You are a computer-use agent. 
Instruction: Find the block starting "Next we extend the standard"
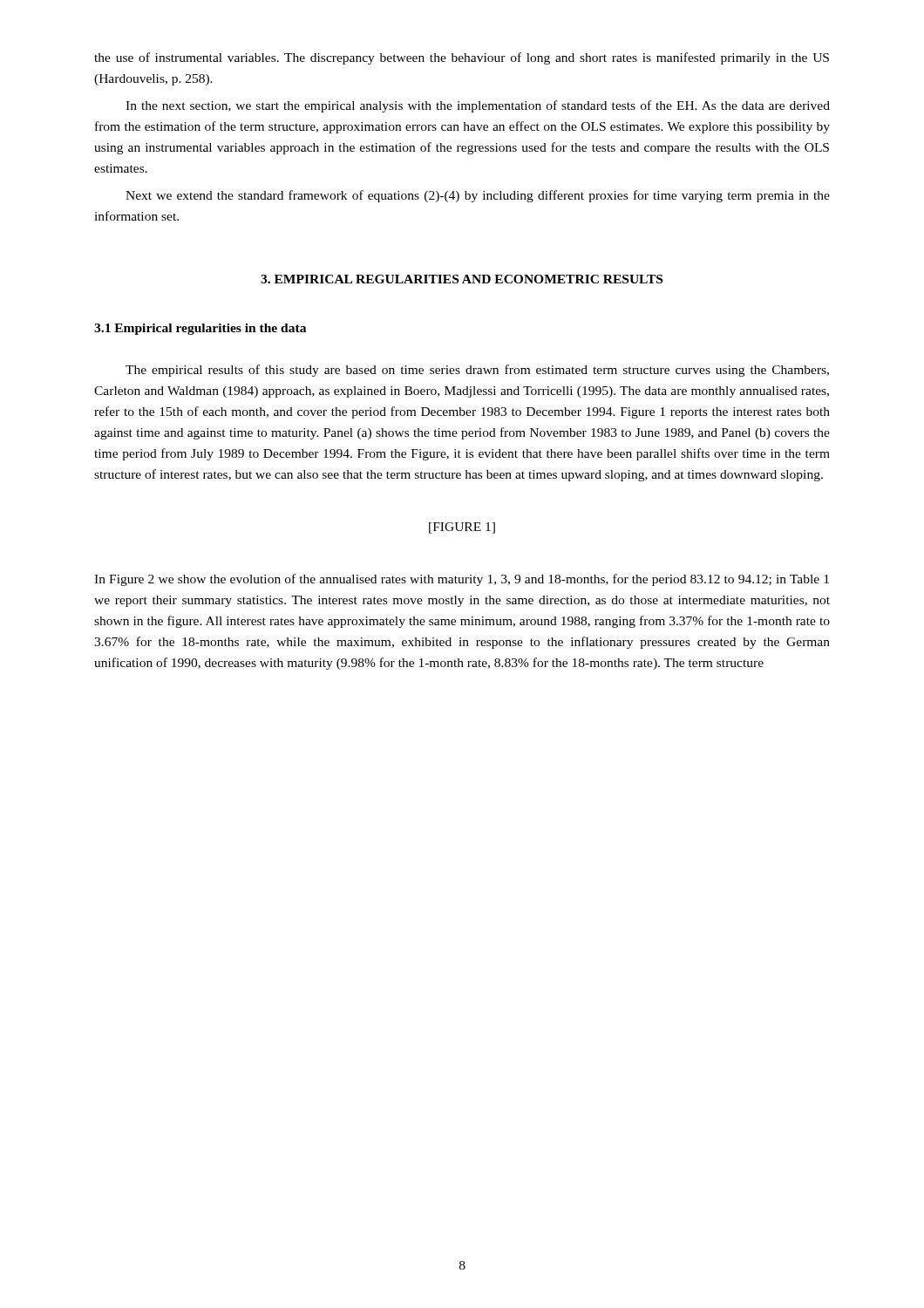(462, 206)
